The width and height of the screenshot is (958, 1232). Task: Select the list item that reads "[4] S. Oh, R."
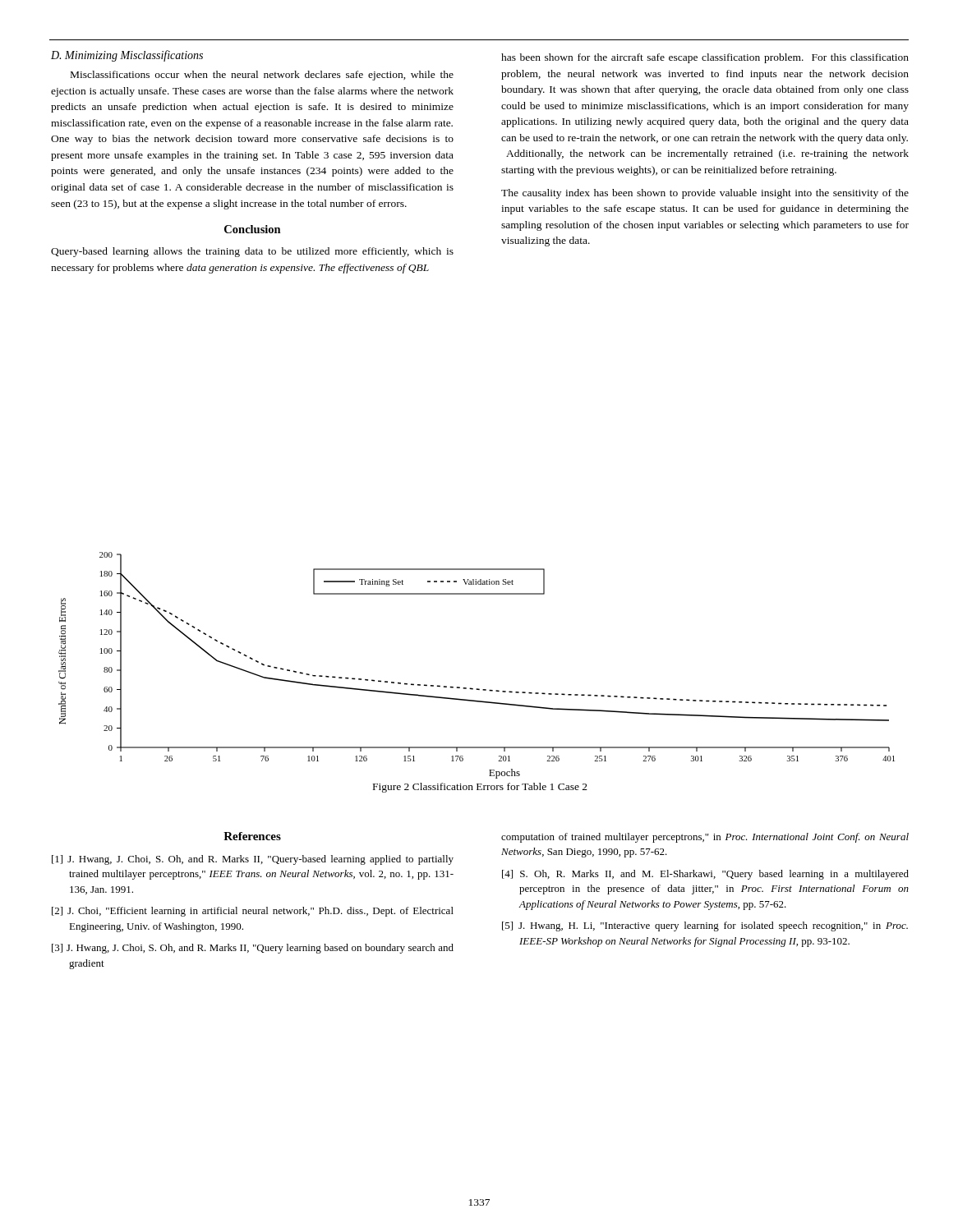coord(705,889)
